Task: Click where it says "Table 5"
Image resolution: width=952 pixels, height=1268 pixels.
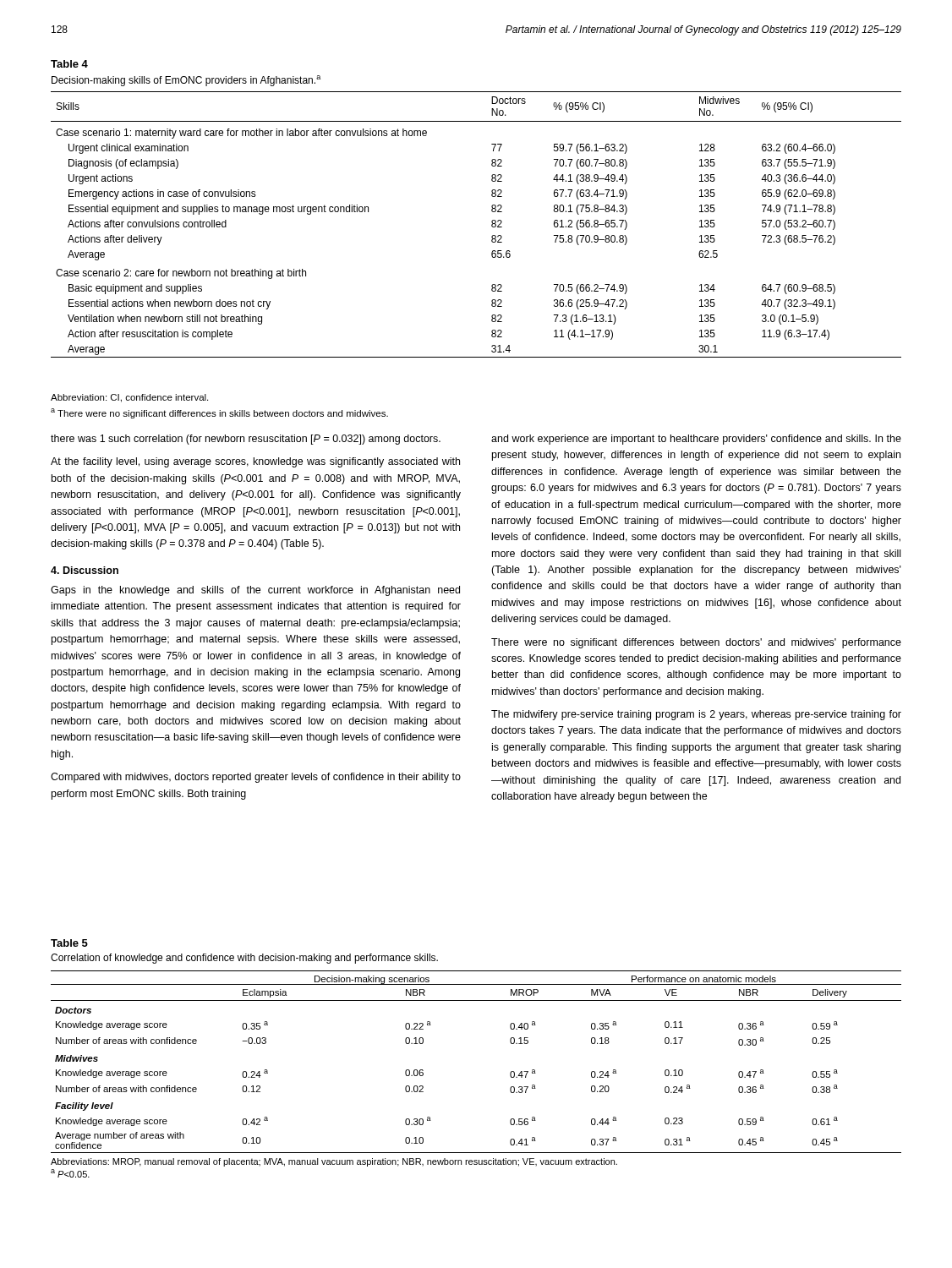Action: 69,943
